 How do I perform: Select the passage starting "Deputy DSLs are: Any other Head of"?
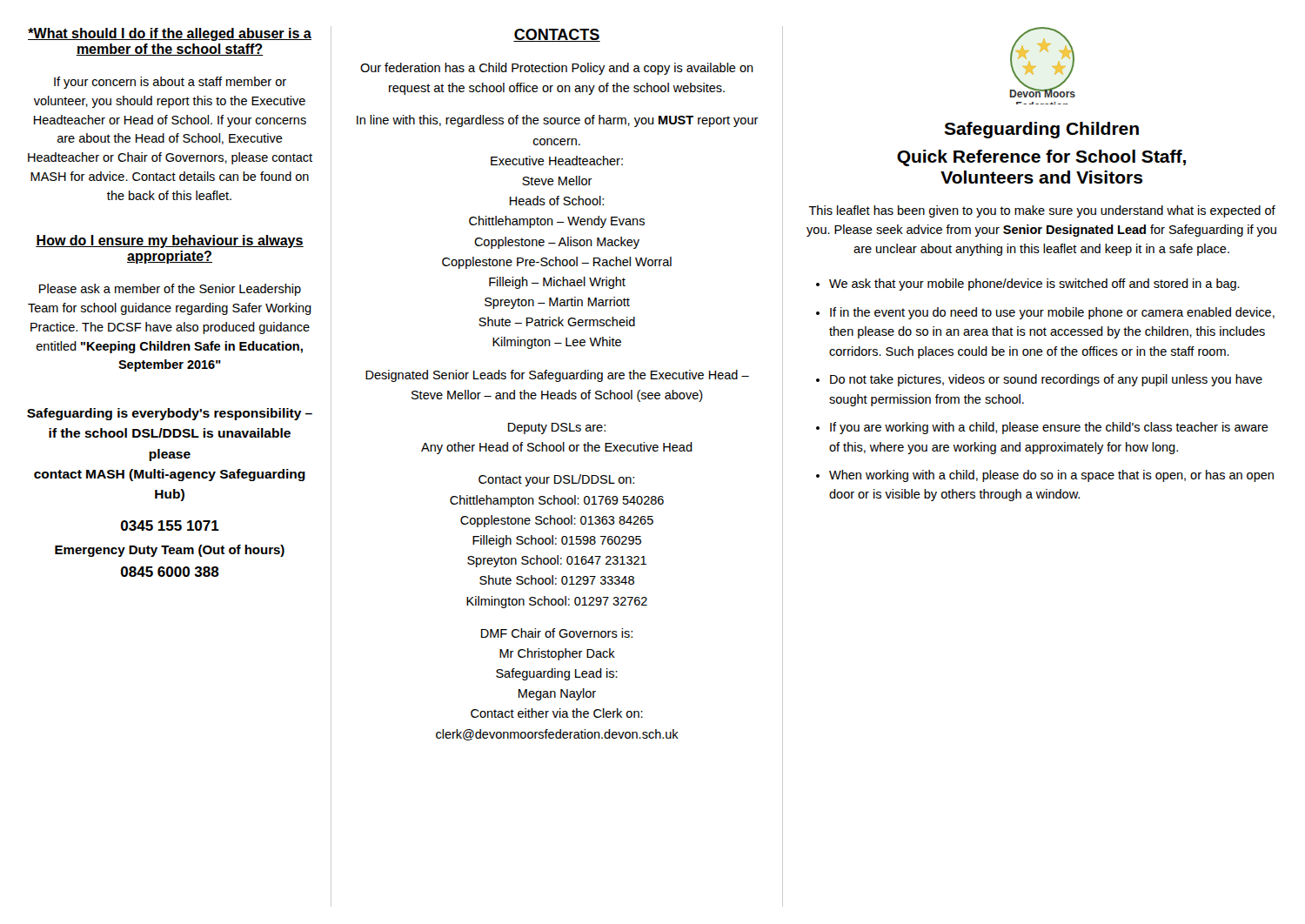(x=557, y=437)
